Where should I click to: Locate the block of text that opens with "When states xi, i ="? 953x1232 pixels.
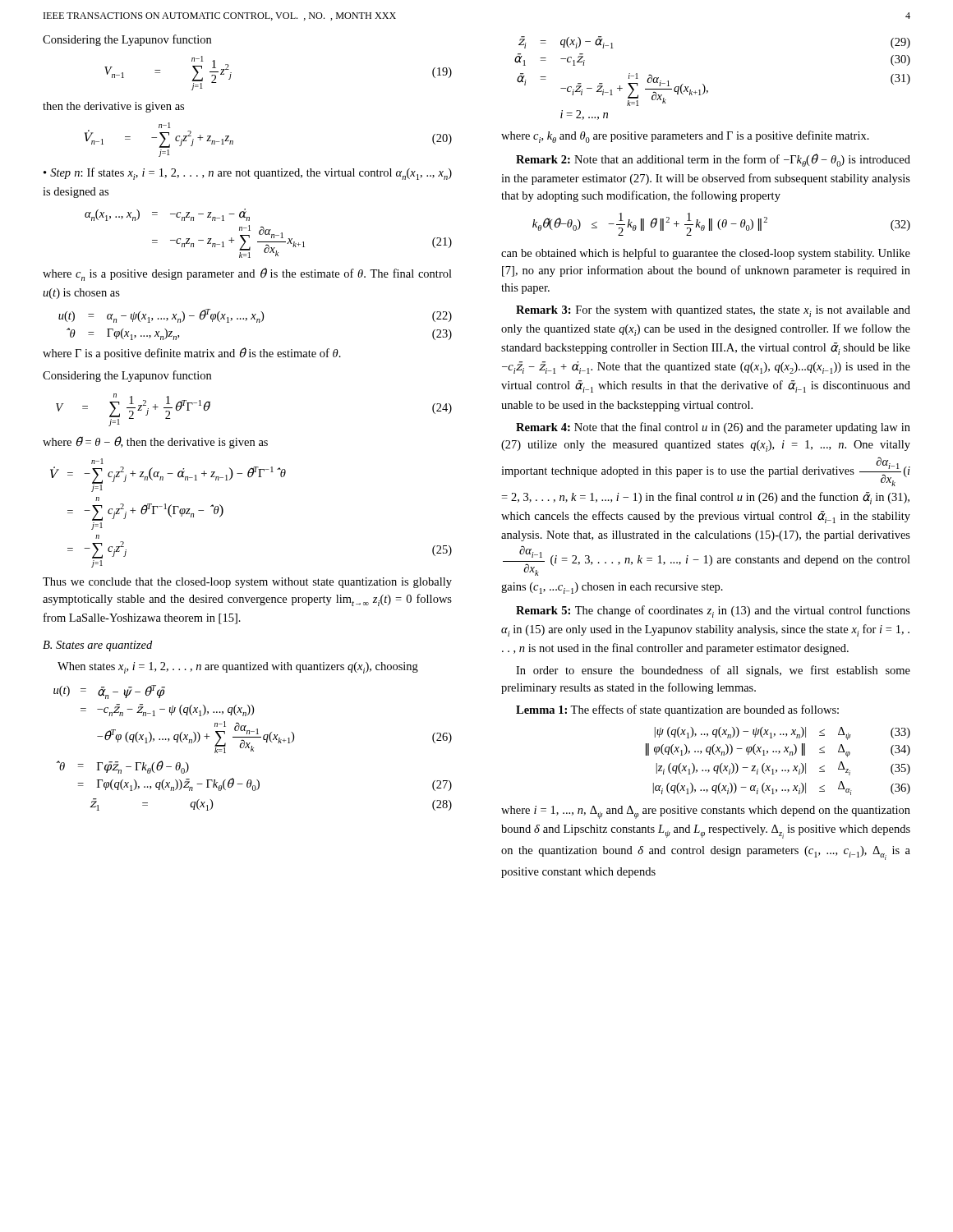(247, 667)
